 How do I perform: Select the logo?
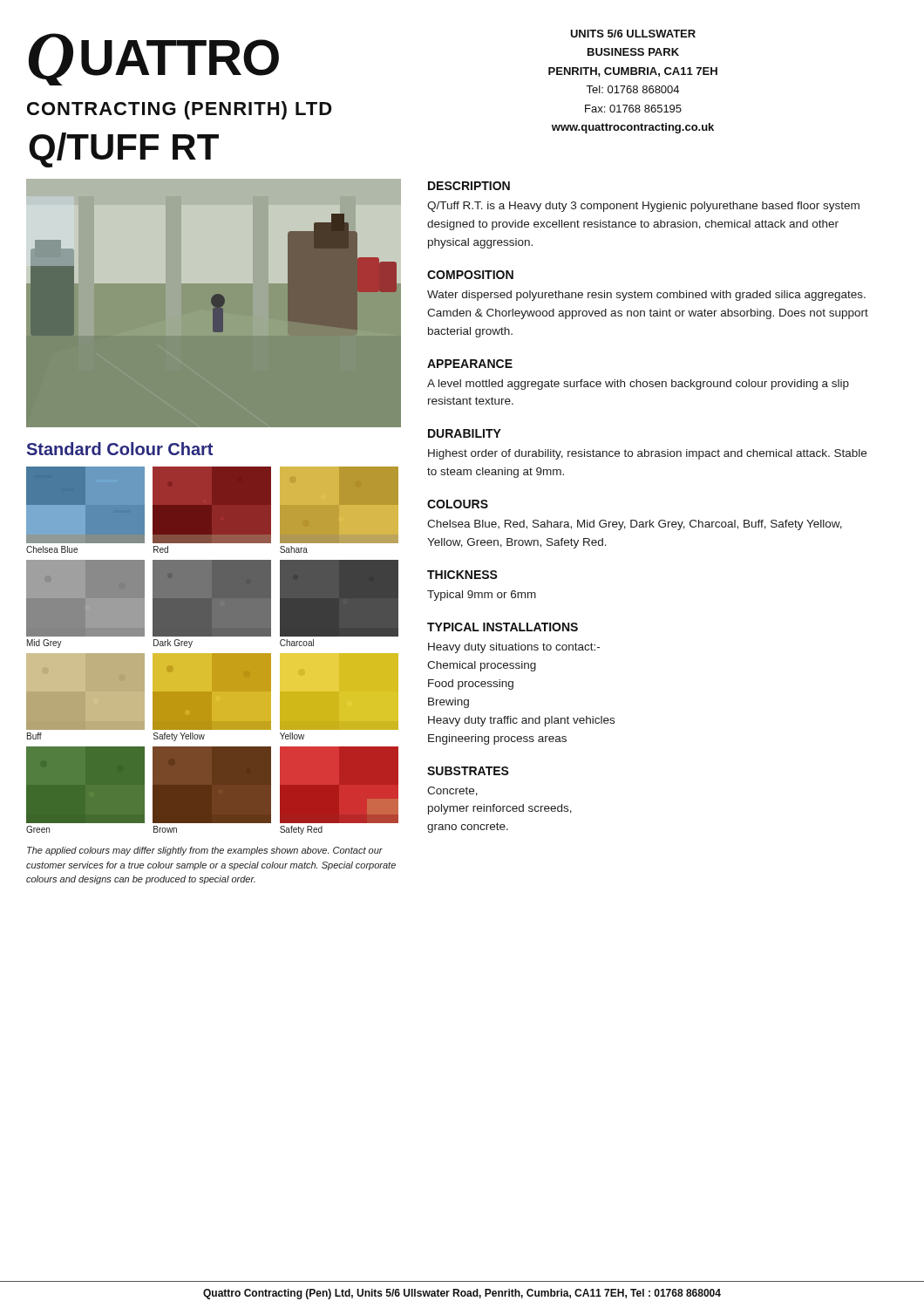(x=180, y=68)
